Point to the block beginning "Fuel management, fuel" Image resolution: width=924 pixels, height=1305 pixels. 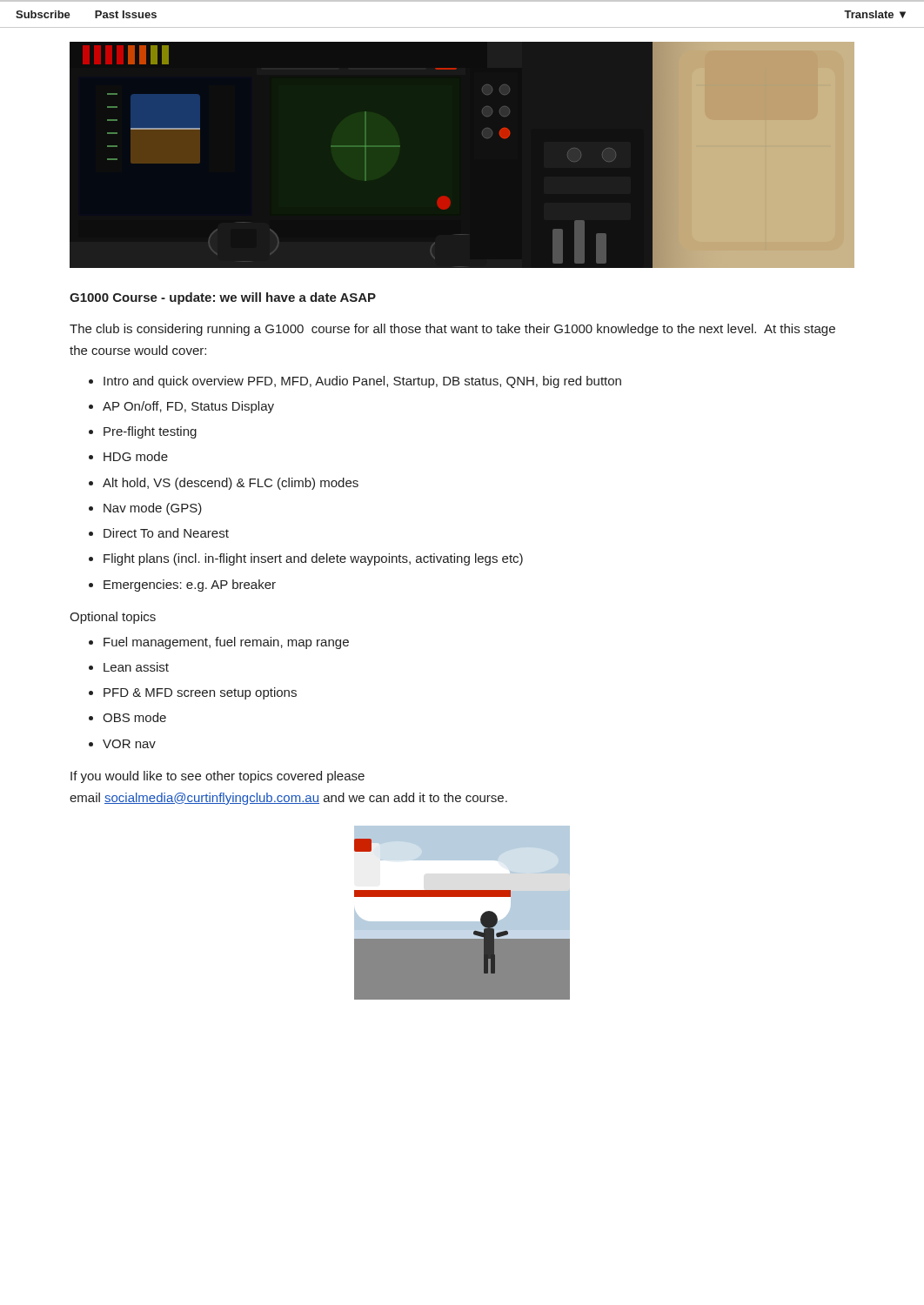(219, 643)
